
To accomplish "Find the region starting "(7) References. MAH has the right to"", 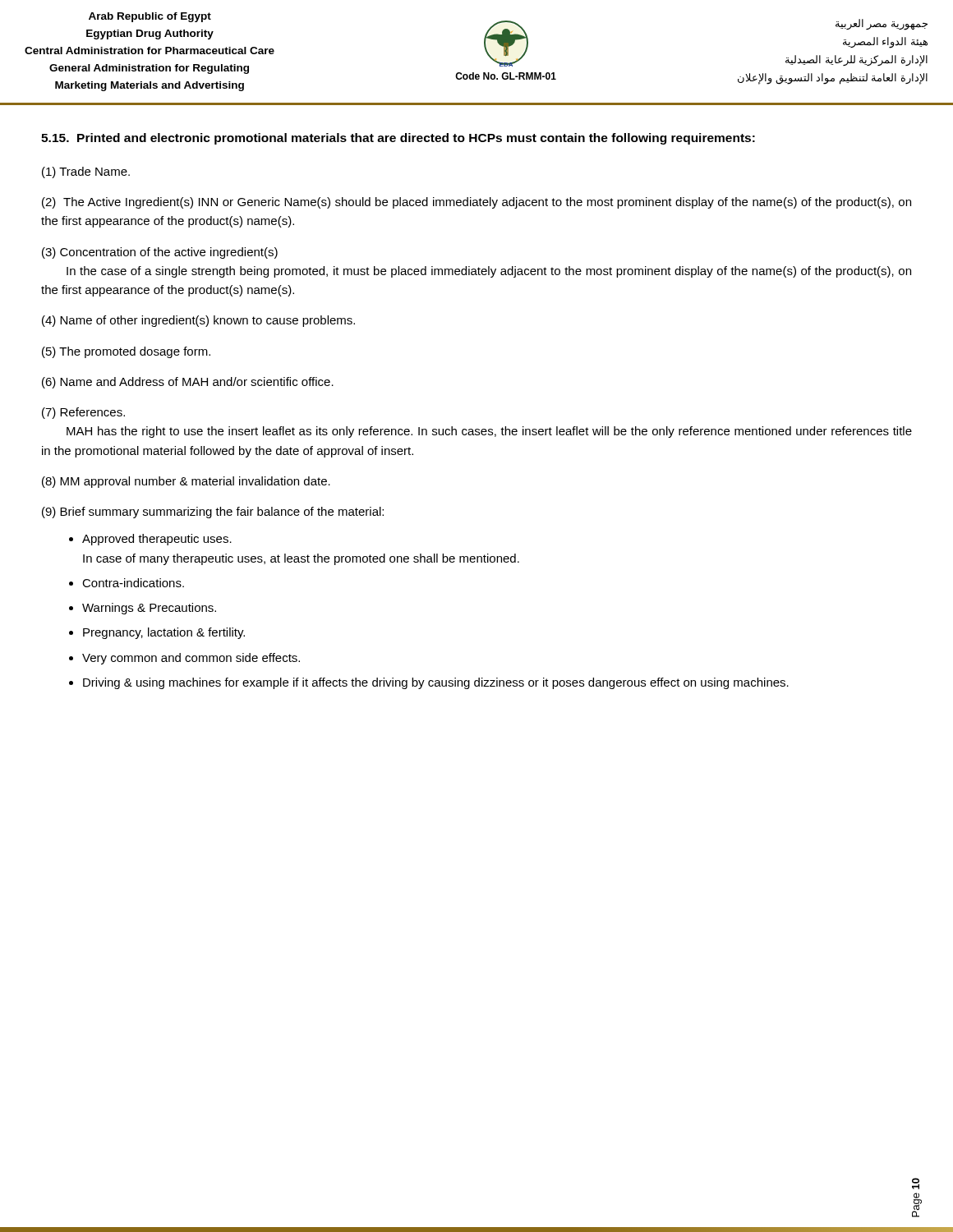I will (x=476, y=431).
